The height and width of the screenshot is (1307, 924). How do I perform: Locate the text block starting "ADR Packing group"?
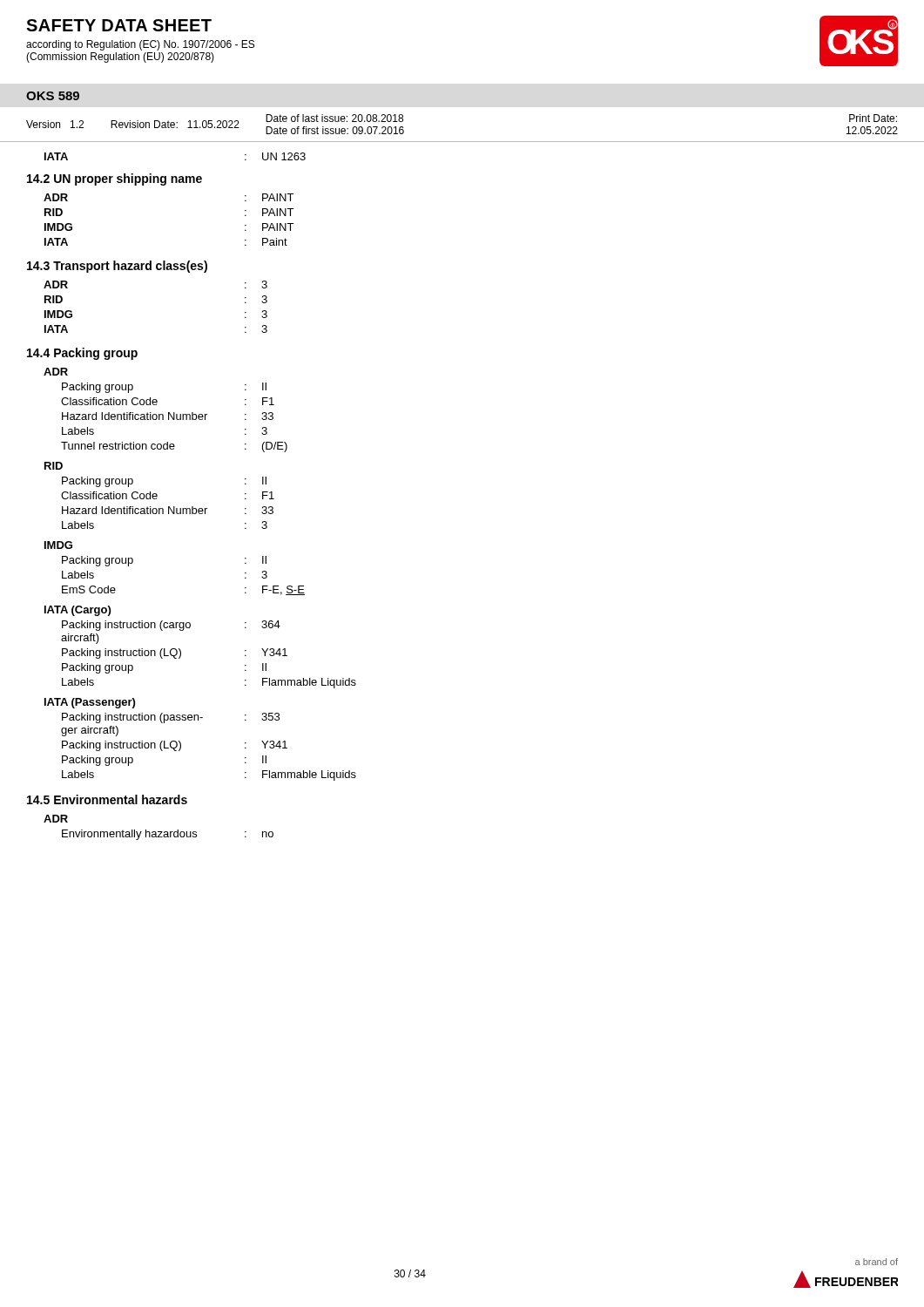pyautogui.click(x=56, y=372)
